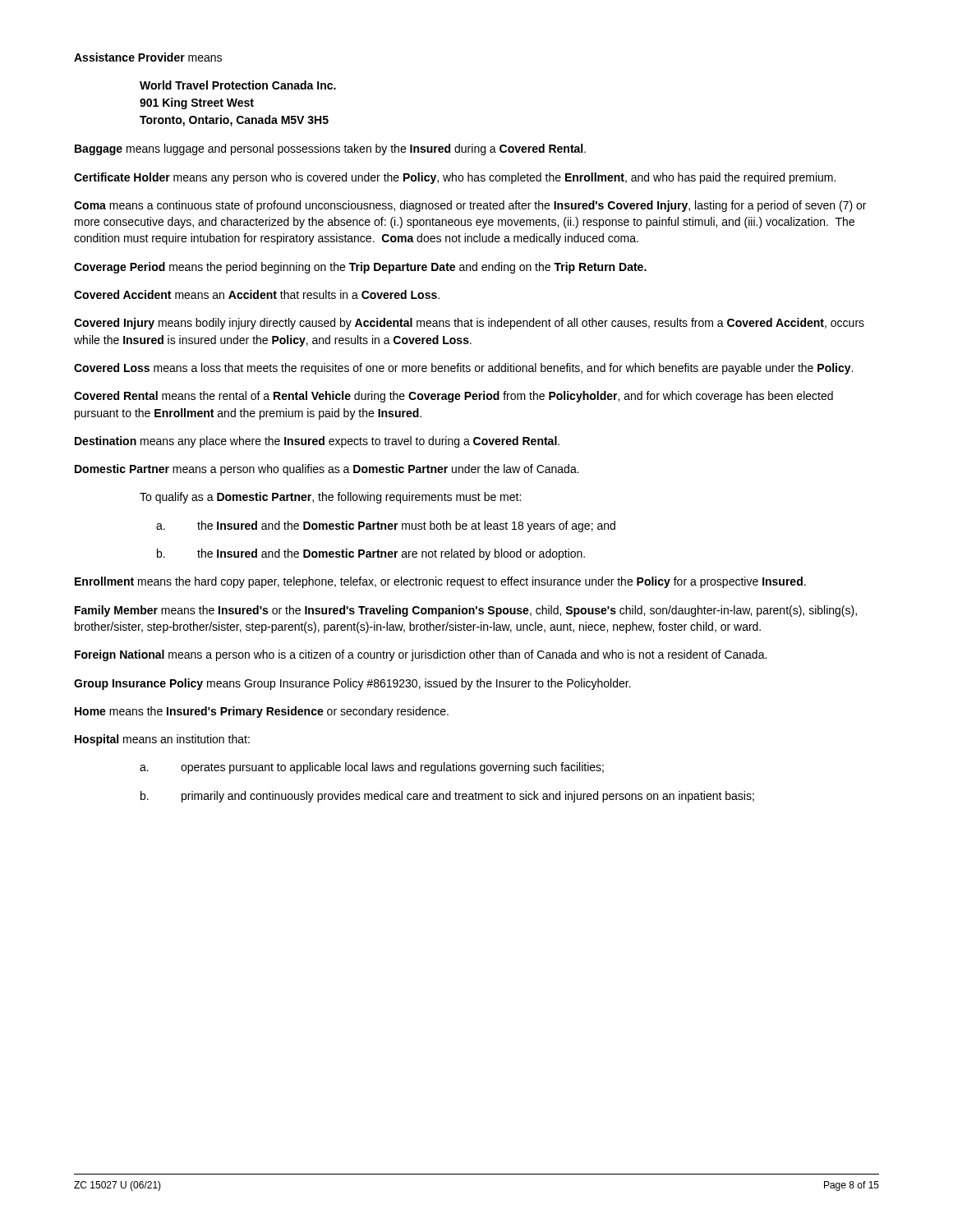
Task: Find the text block starting "Enrollment means the hard copy"
Action: click(476, 582)
